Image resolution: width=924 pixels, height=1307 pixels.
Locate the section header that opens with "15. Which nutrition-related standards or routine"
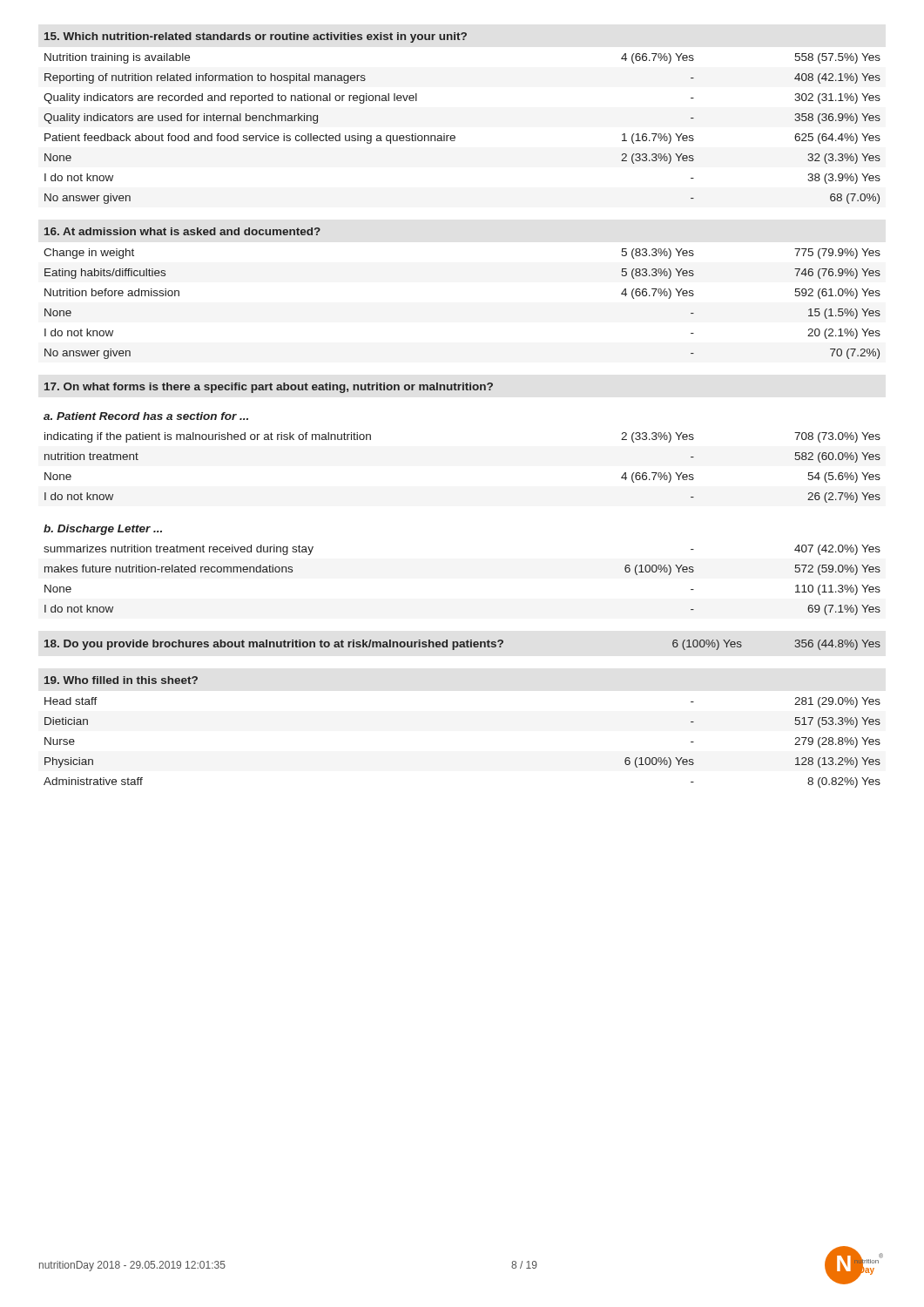point(256,36)
